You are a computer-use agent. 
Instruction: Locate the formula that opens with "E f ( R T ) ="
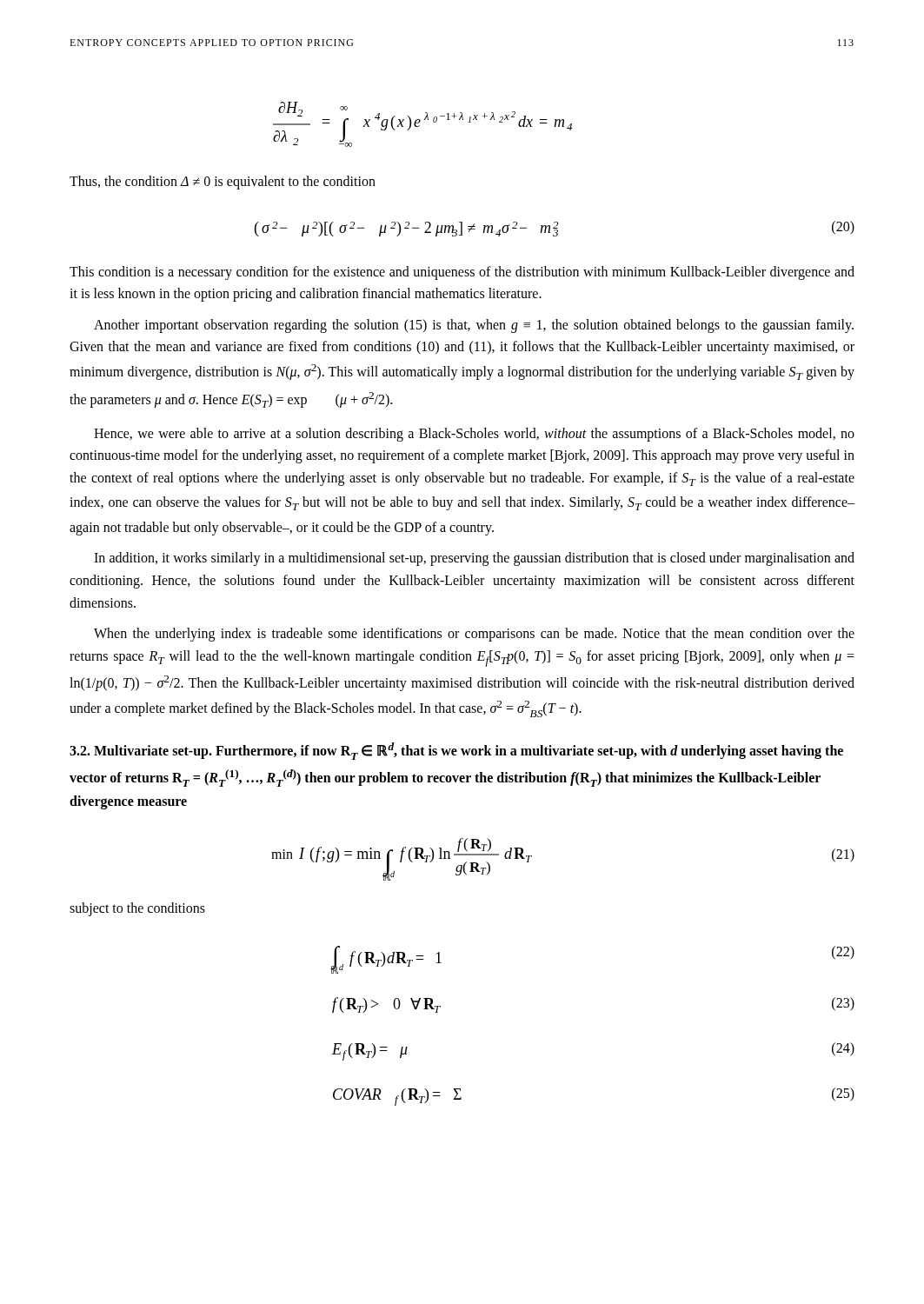[366, 1051]
